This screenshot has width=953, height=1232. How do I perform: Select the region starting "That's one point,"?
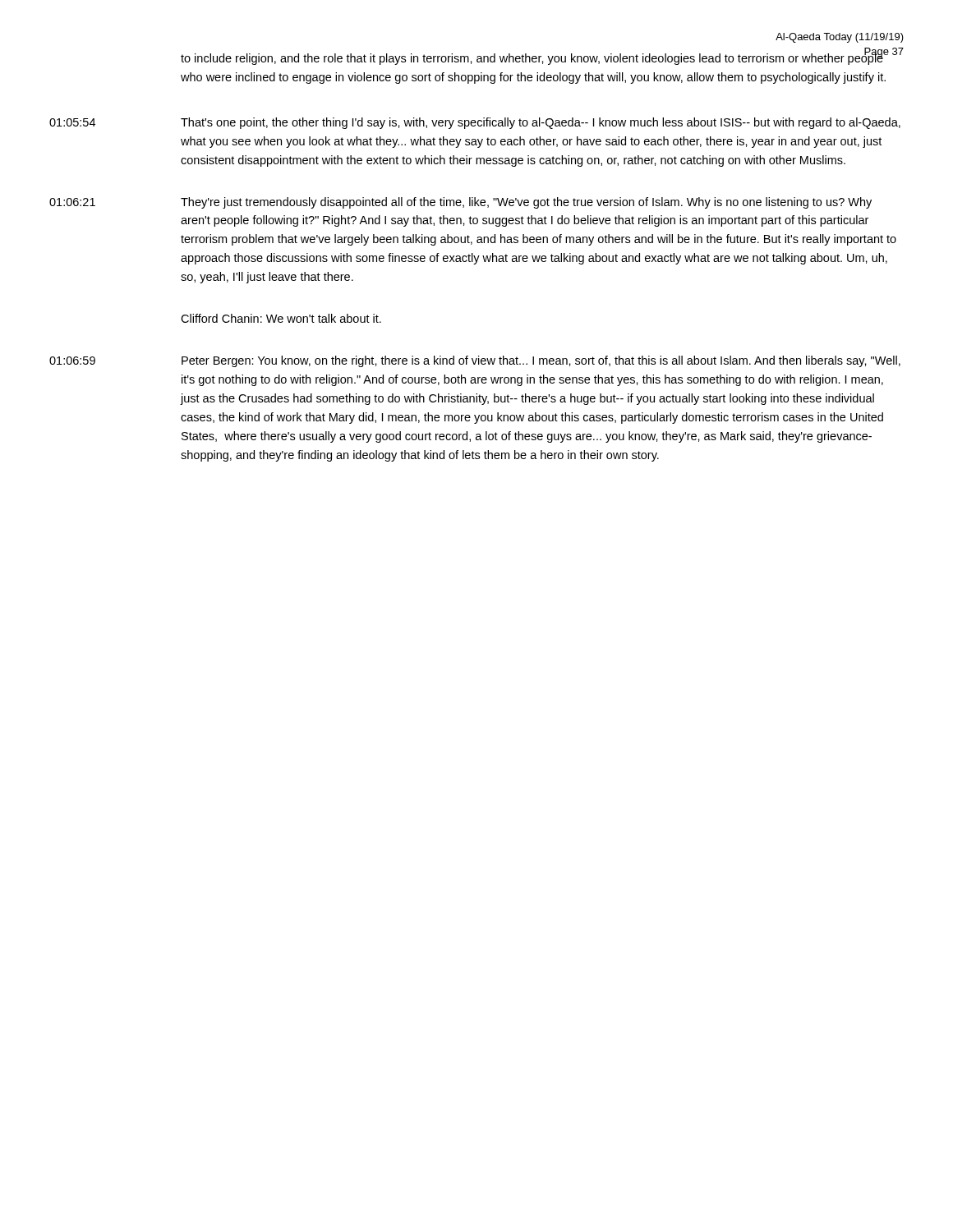pyautogui.click(x=541, y=141)
